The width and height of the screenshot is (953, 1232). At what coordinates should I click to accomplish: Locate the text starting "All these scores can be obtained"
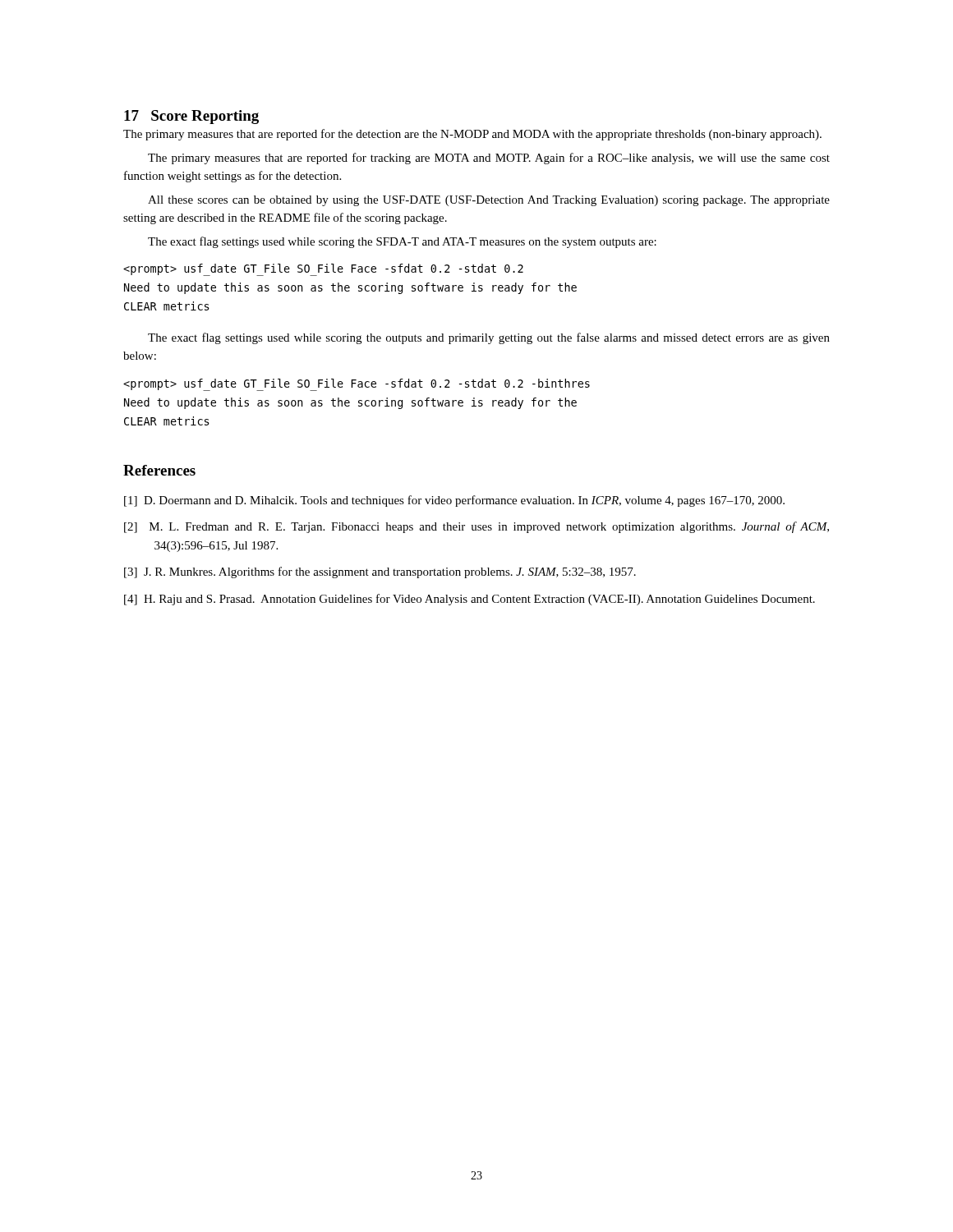476,208
